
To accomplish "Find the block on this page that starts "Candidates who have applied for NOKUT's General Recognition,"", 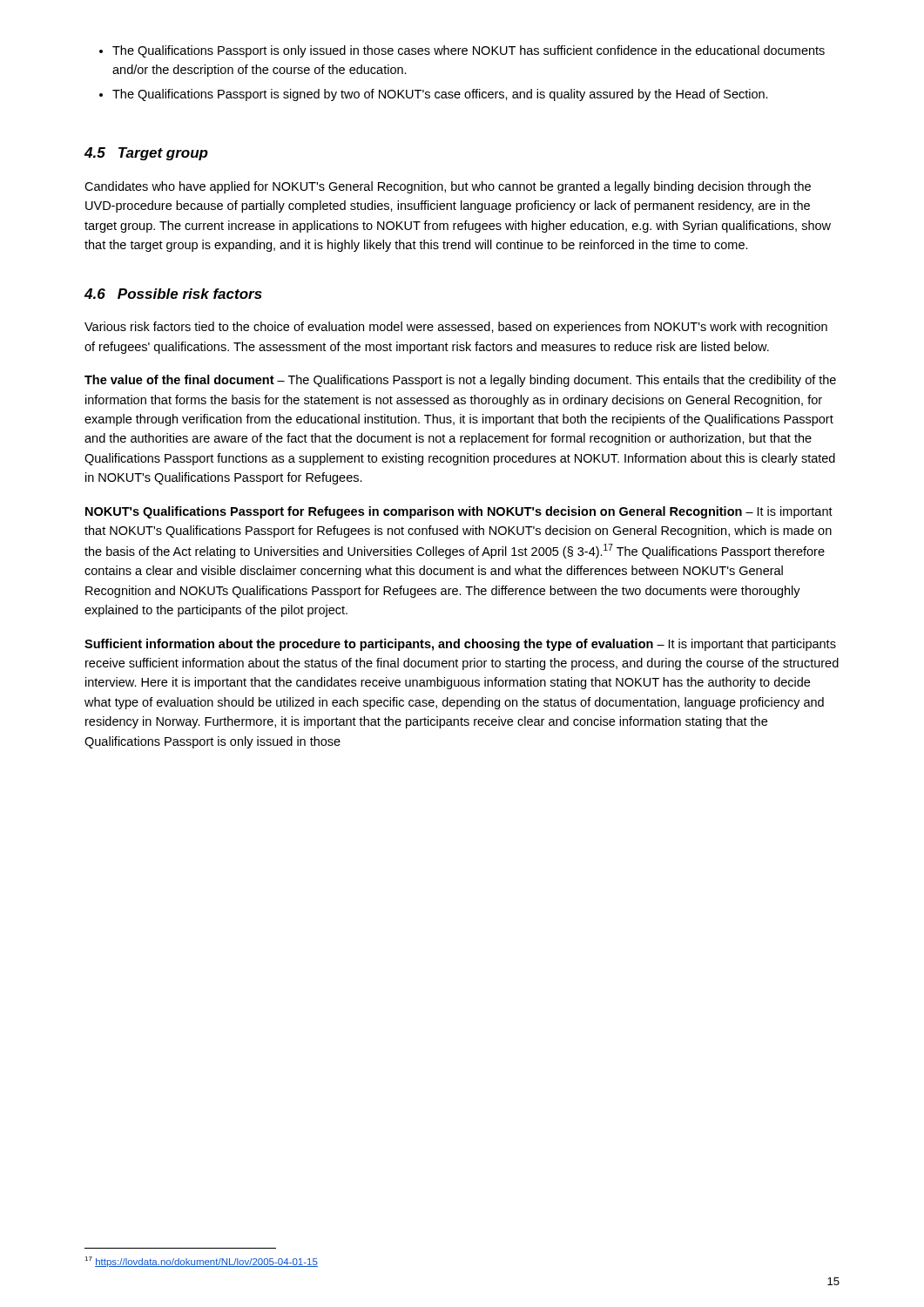I will pyautogui.click(x=458, y=216).
